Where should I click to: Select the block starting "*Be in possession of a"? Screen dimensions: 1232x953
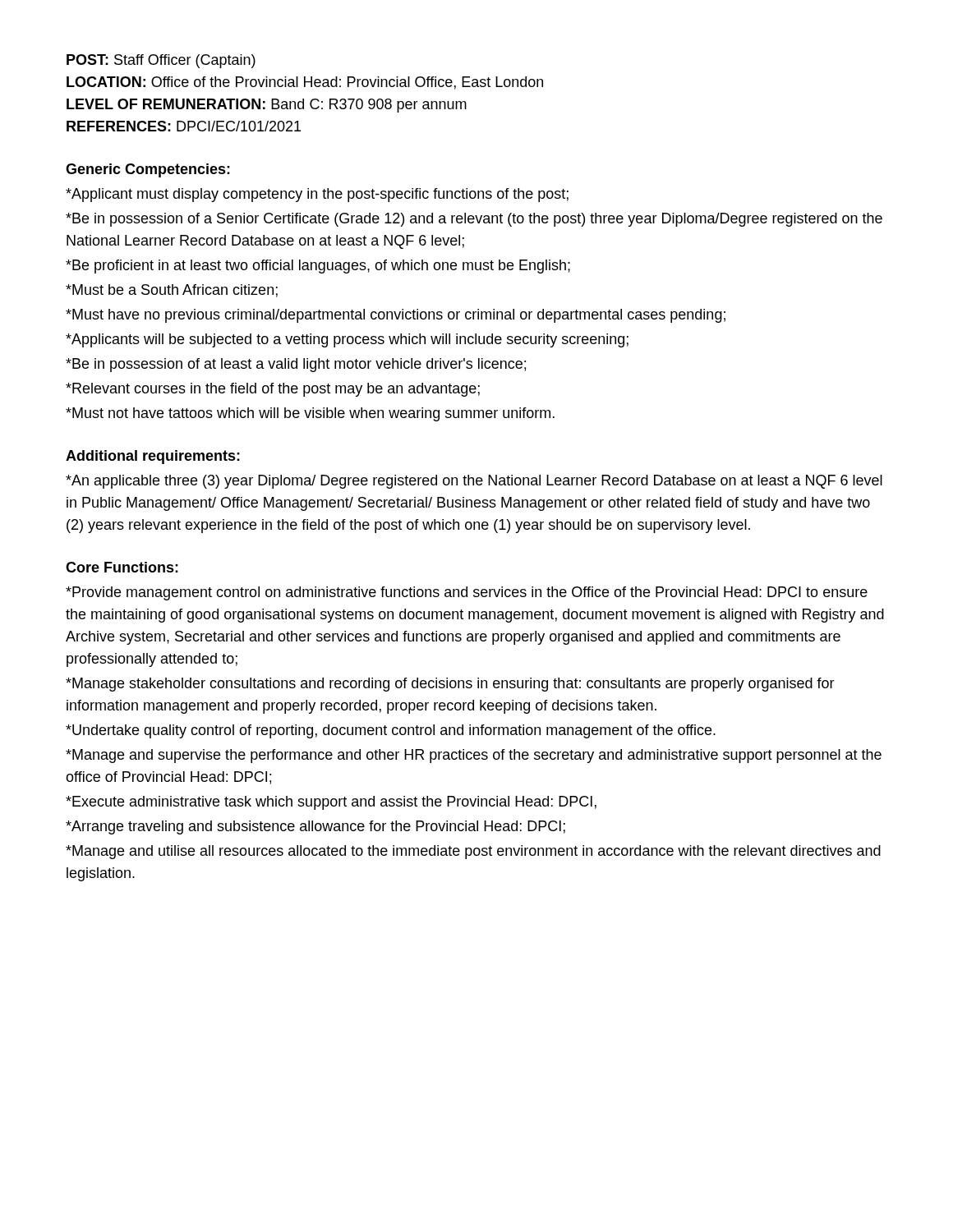(474, 230)
